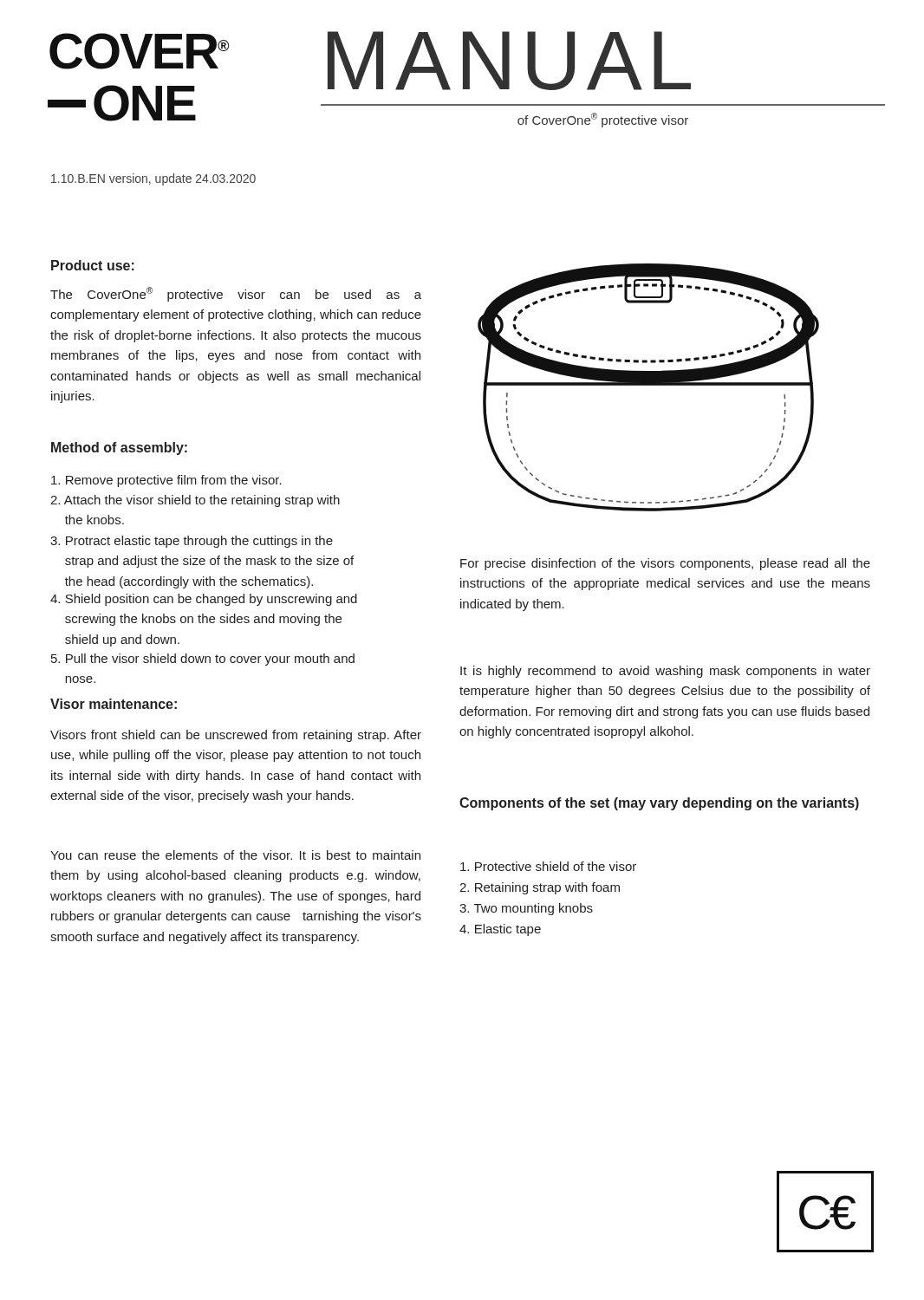Select the text block starting "Visors front shield"

(236, 765)
